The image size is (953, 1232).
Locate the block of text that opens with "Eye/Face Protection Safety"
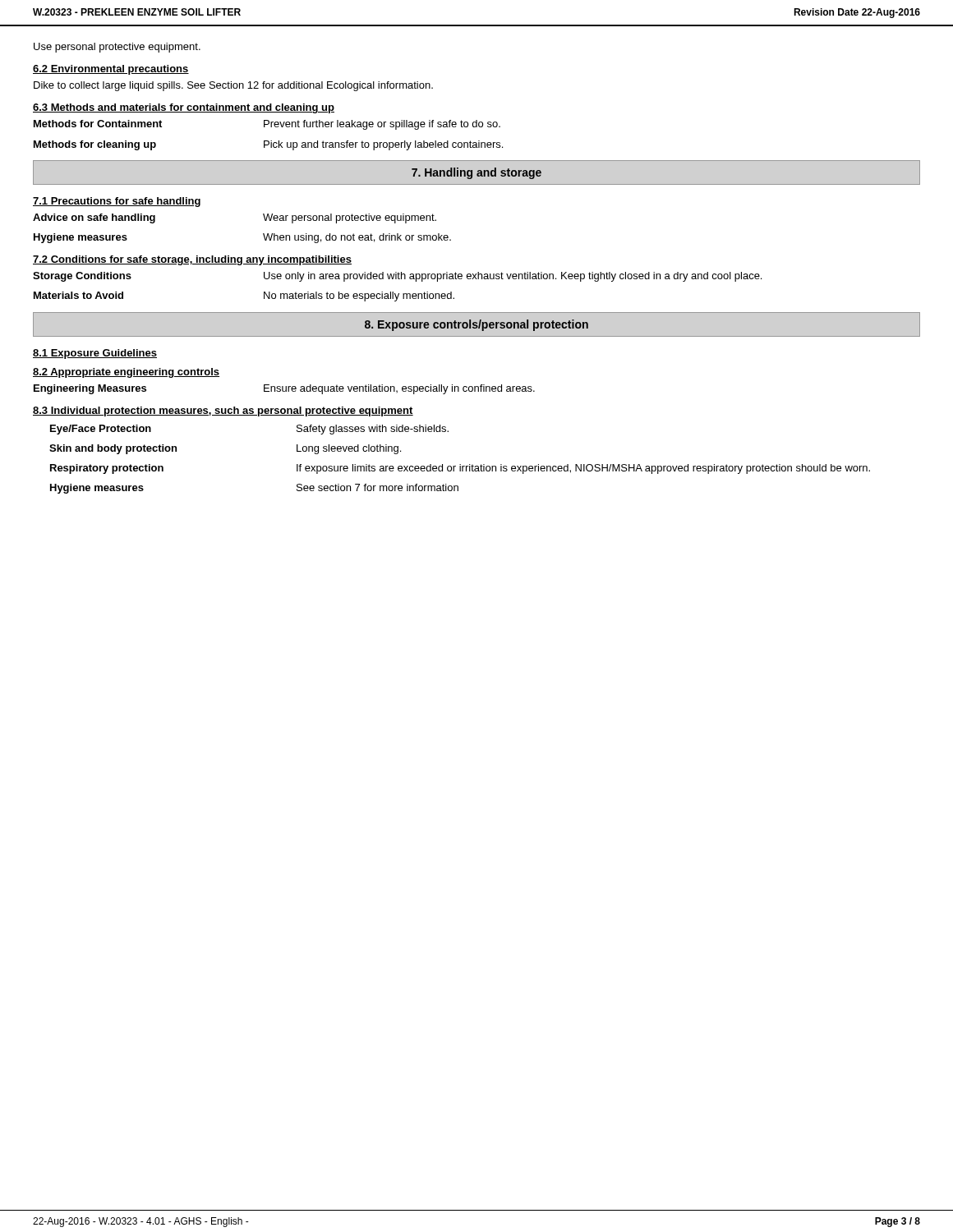pyautogui.click(x=102, y=429)
